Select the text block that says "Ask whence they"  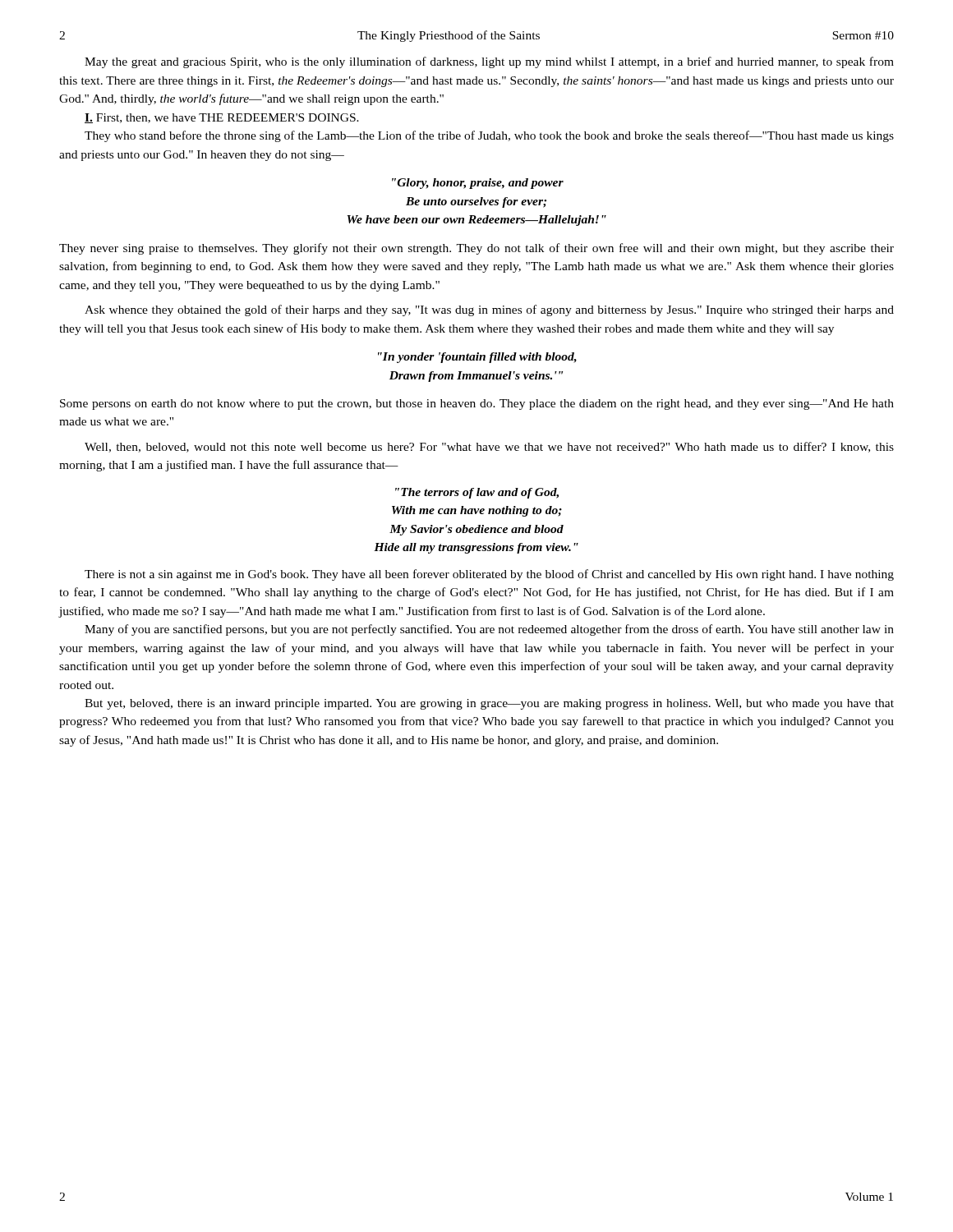point(476,319)
